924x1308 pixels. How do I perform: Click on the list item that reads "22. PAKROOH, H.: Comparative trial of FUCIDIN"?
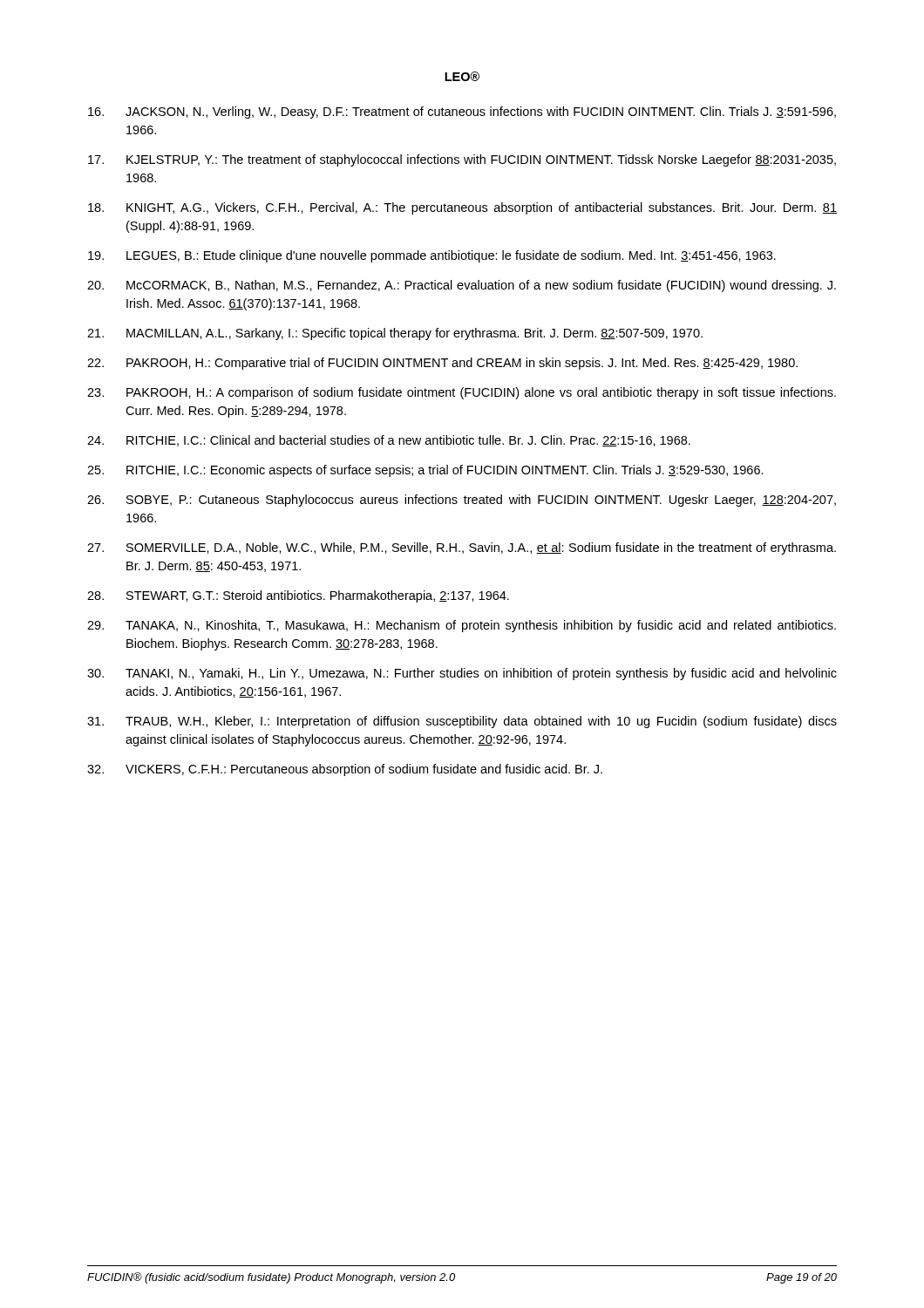(x=462, y=363)
